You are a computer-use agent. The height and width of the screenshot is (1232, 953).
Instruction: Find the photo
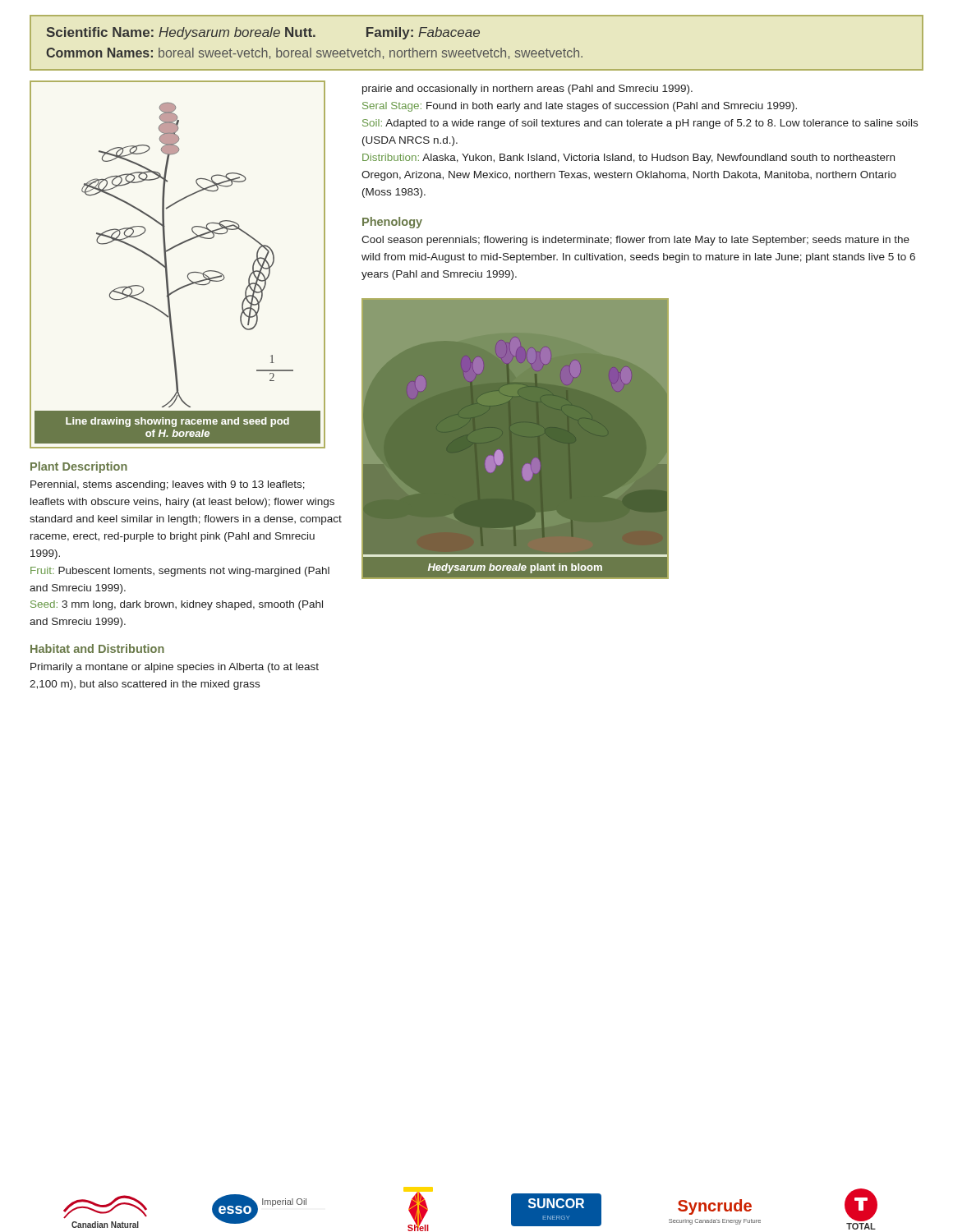[515, 439]
